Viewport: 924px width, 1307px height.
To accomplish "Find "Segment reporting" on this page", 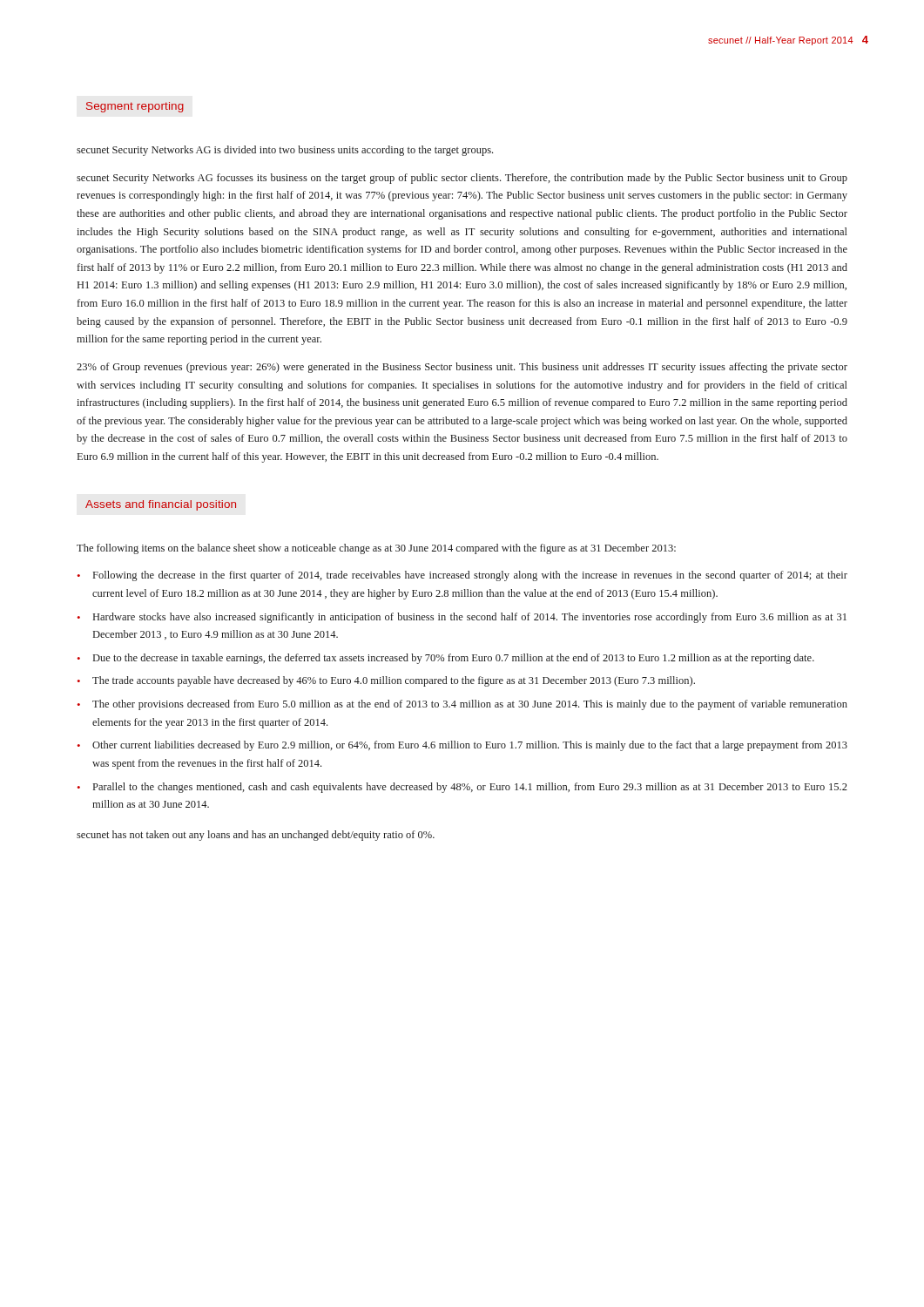I will pos(135,106).
